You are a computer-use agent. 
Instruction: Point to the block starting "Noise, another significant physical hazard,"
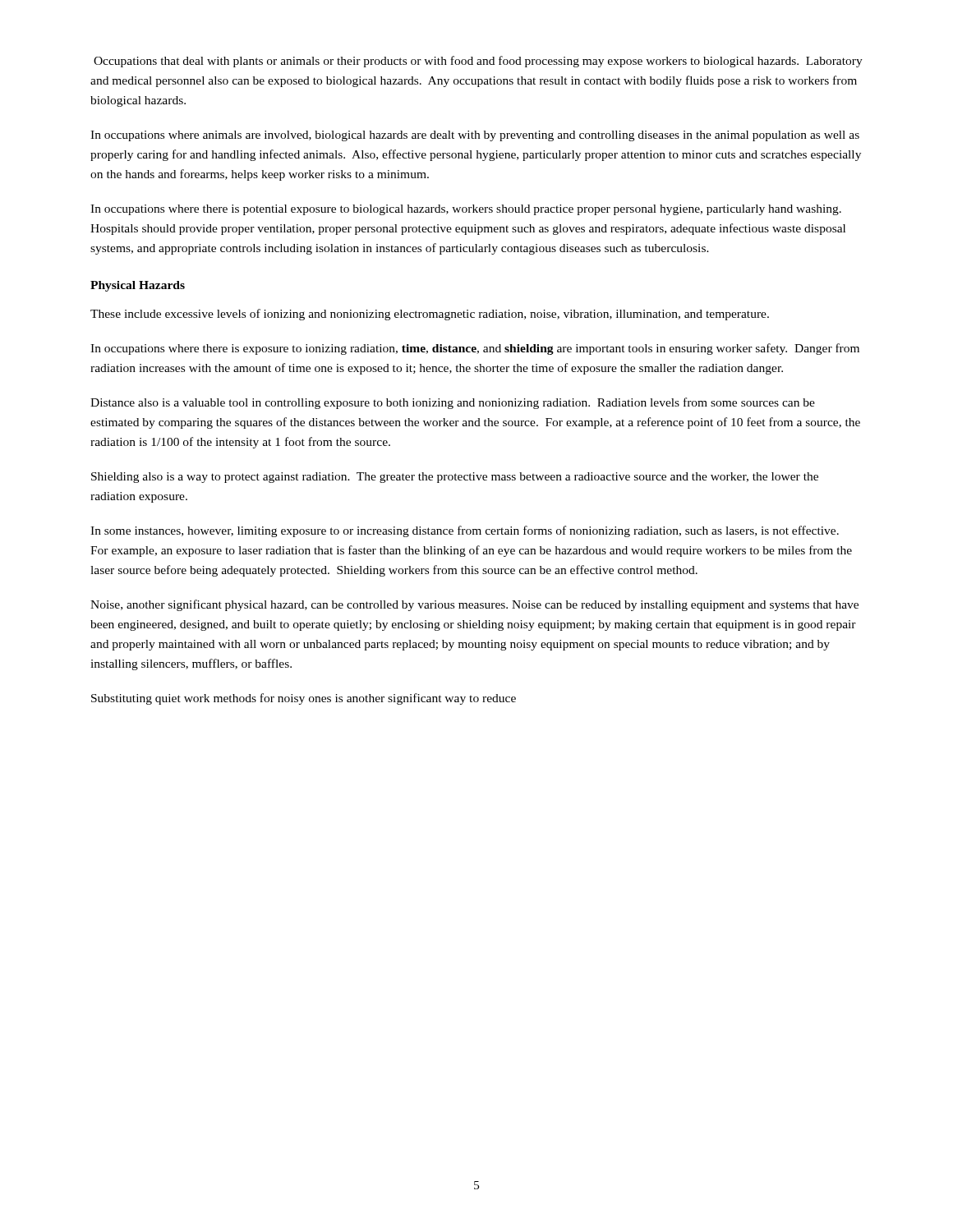coord(475,634)
